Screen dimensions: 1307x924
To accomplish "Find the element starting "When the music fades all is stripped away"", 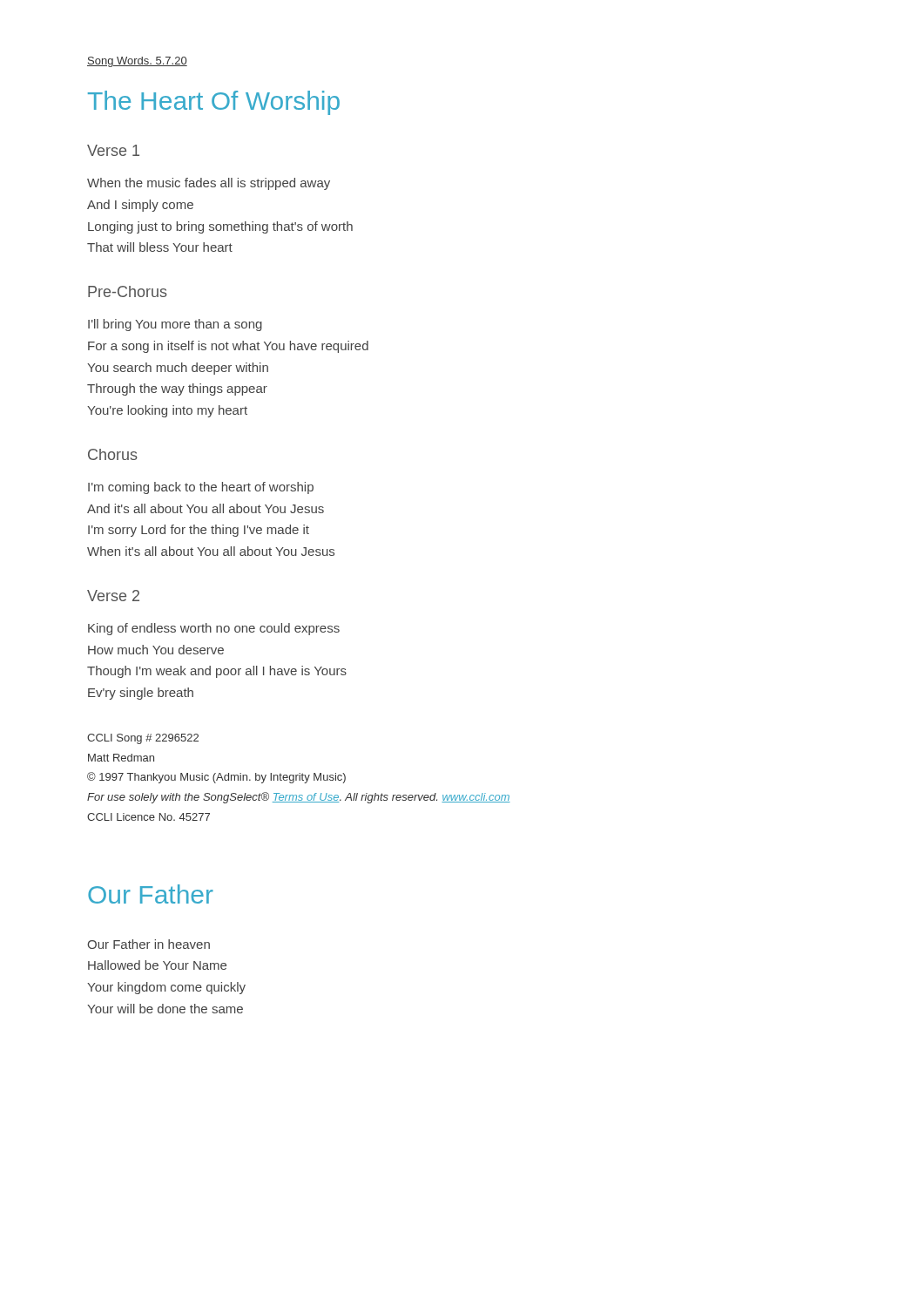I will 220,215.
